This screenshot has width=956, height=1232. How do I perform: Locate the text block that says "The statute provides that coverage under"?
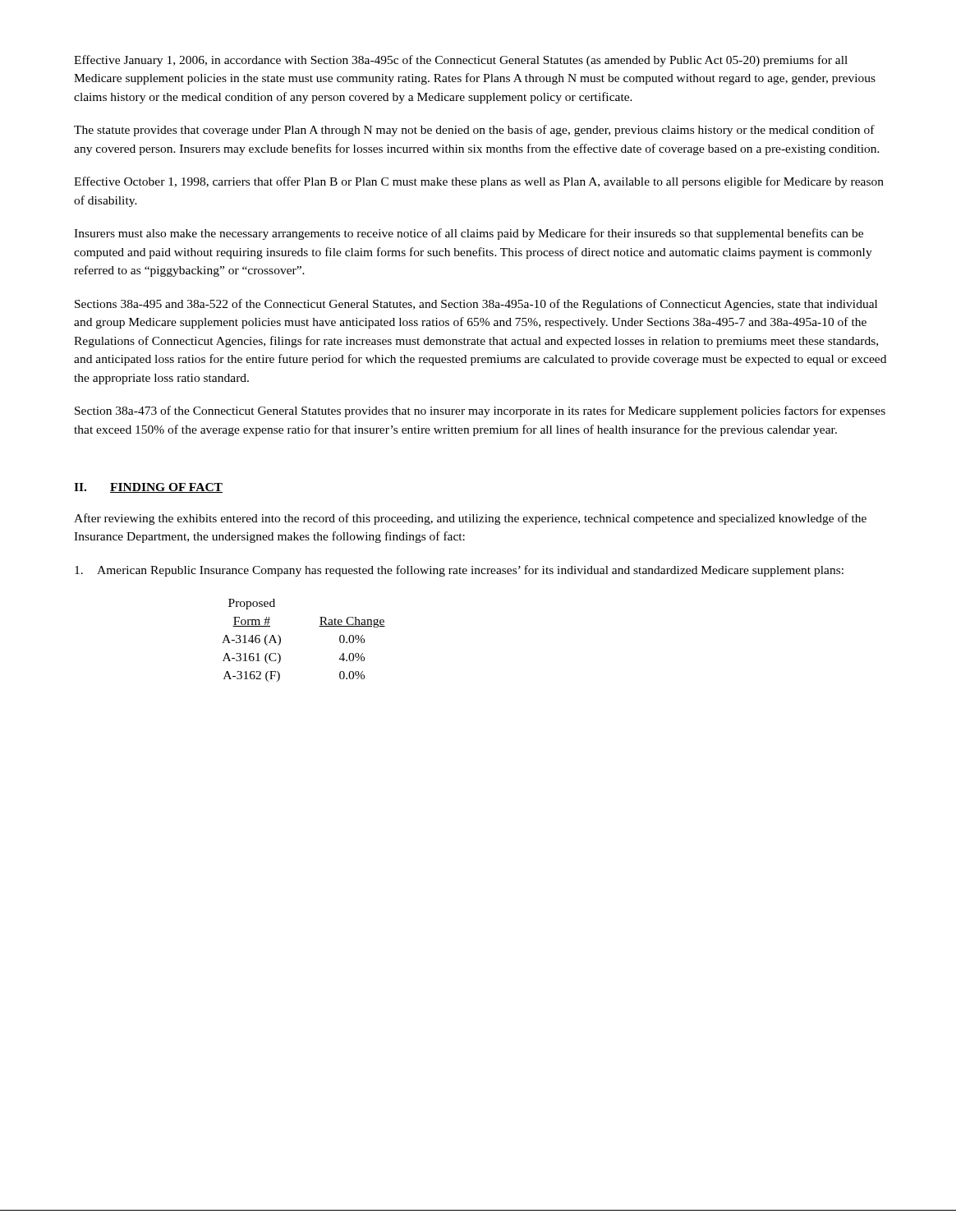point(477,139)
